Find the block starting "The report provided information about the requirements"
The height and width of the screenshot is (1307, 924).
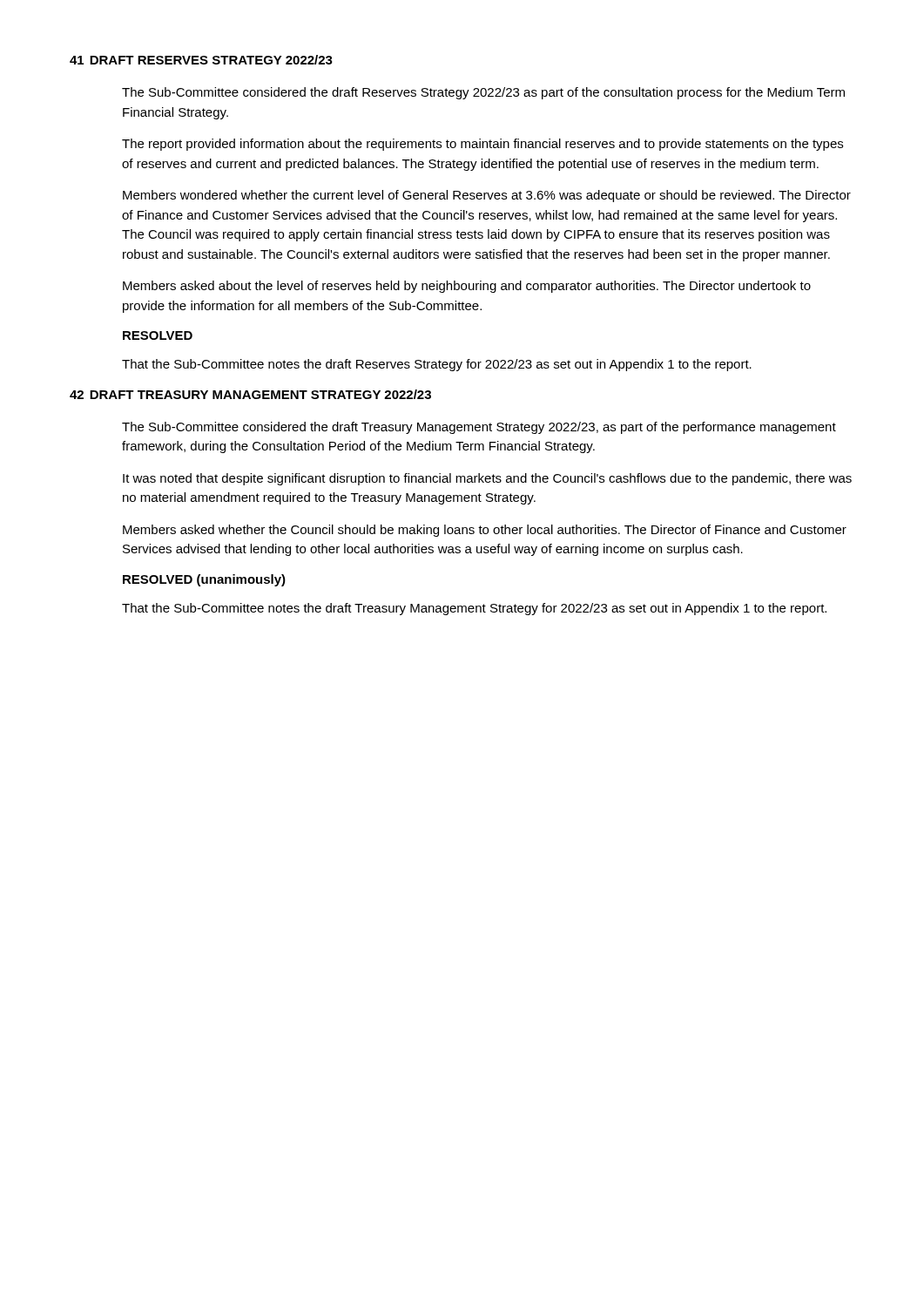tap(488, 154)
